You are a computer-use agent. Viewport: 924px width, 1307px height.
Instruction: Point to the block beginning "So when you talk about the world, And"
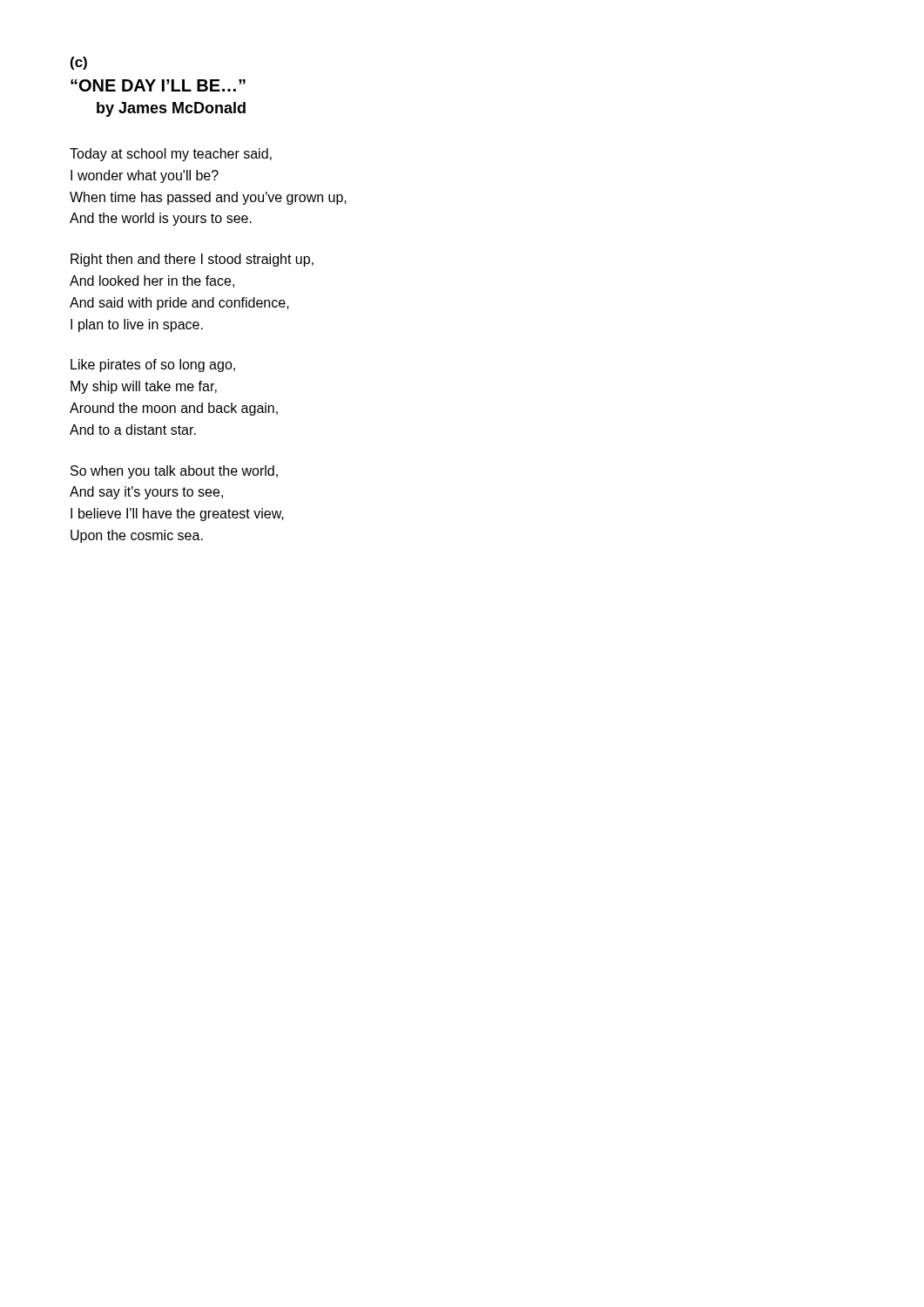(x=177, y=503)
